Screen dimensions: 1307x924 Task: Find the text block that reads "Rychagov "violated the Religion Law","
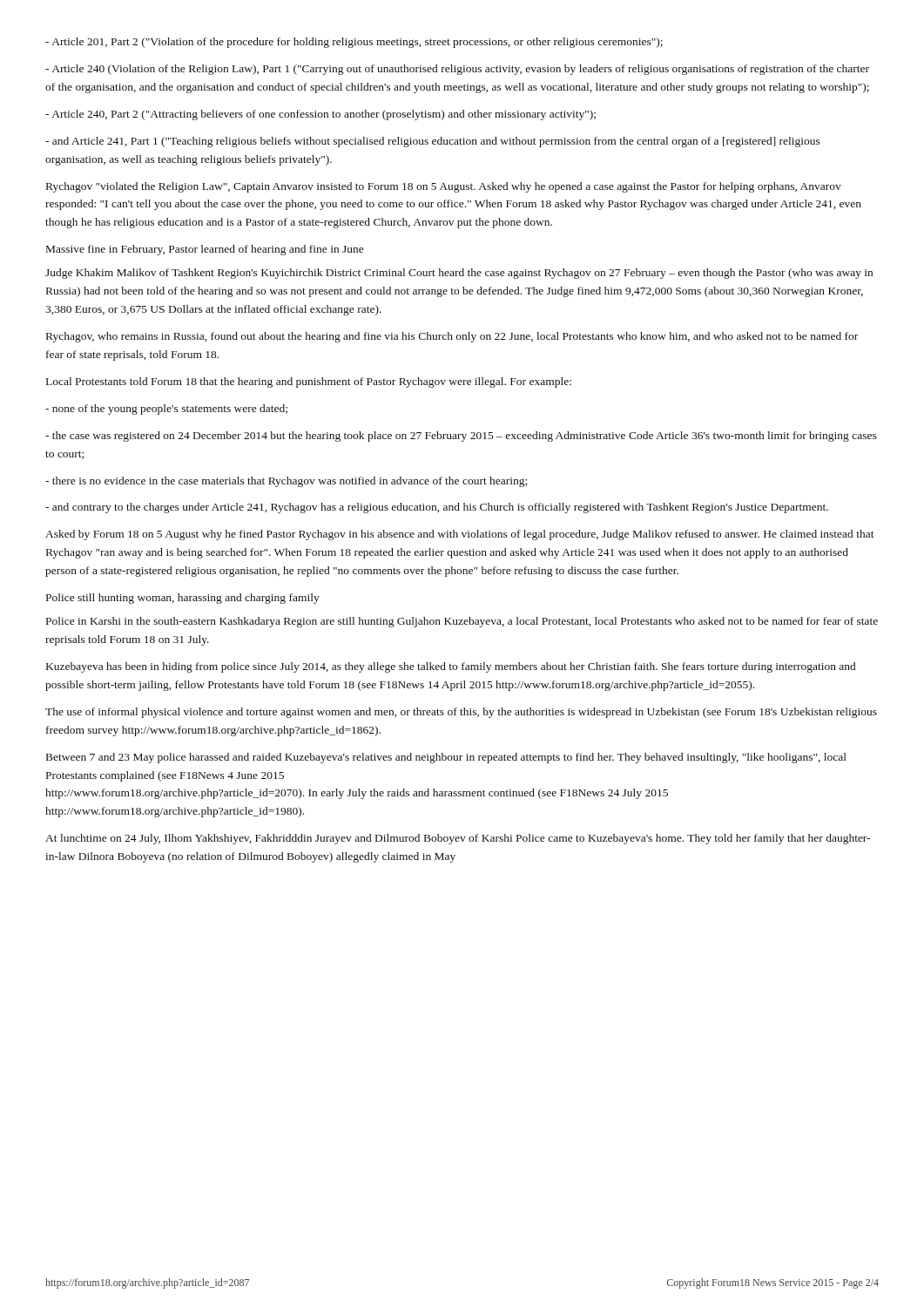click(x=453, y=204)
